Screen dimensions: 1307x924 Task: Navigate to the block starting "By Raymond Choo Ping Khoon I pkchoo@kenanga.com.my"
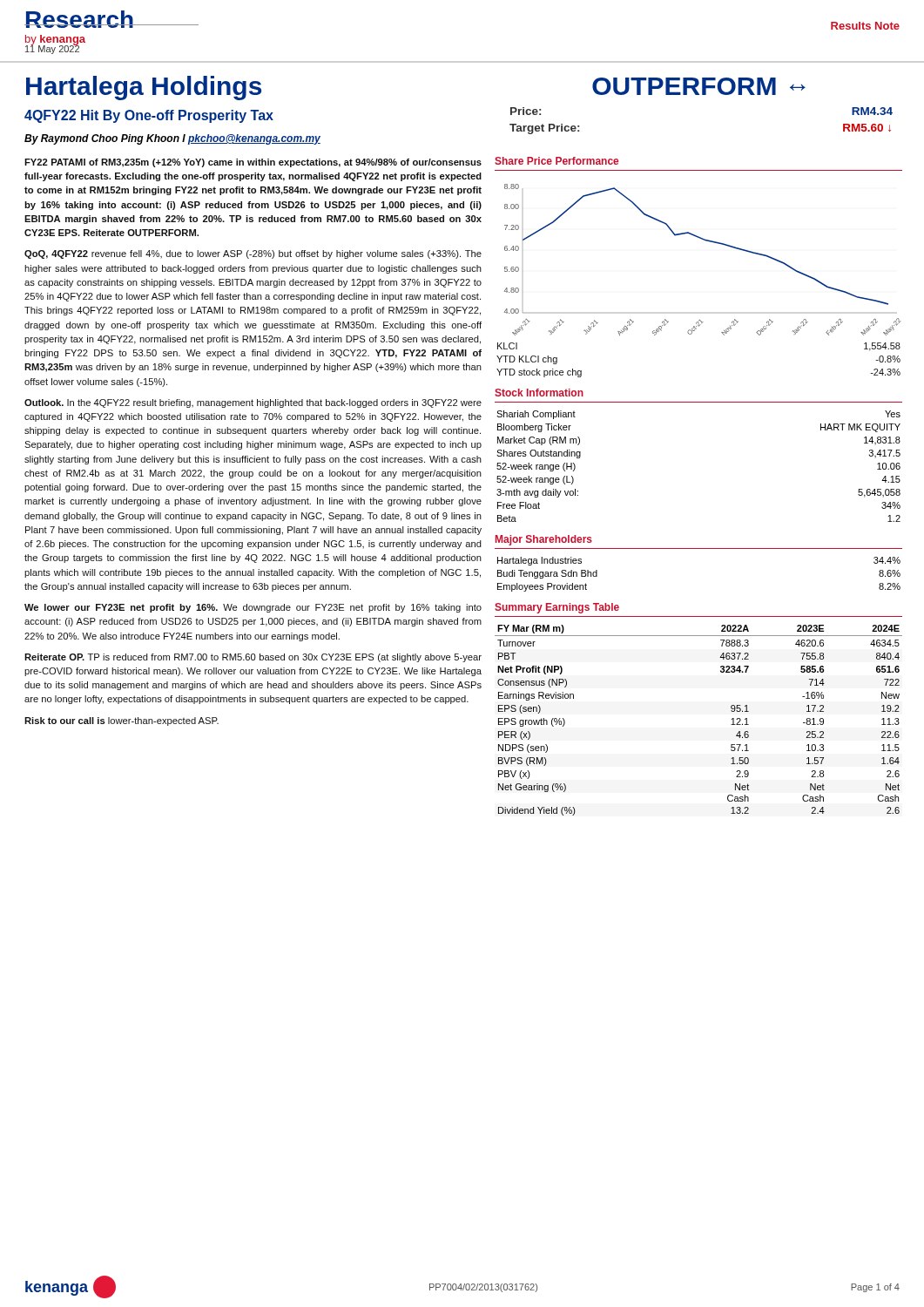(172, 139)
